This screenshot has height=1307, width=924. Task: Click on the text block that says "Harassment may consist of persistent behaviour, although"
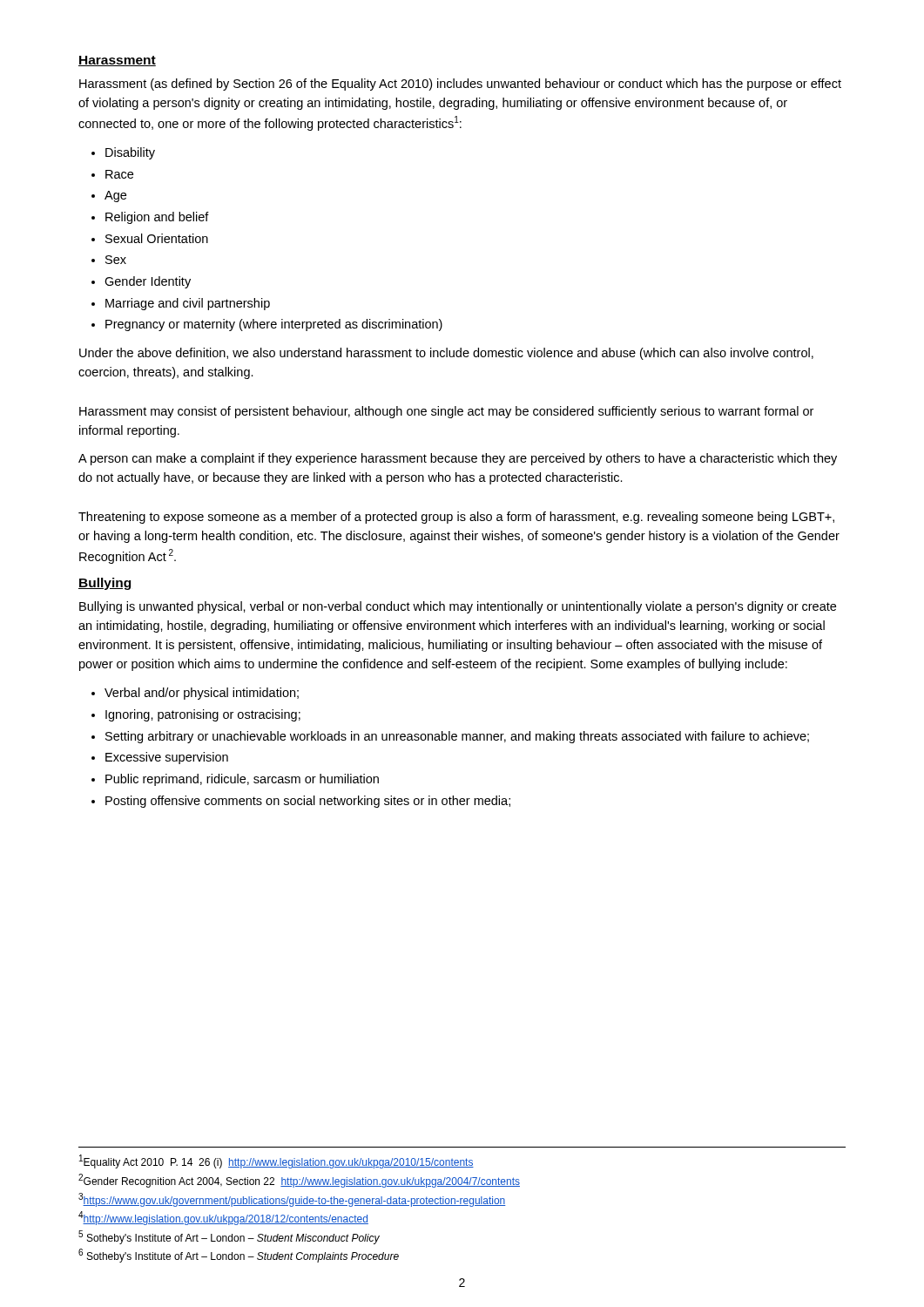[446, 421]
